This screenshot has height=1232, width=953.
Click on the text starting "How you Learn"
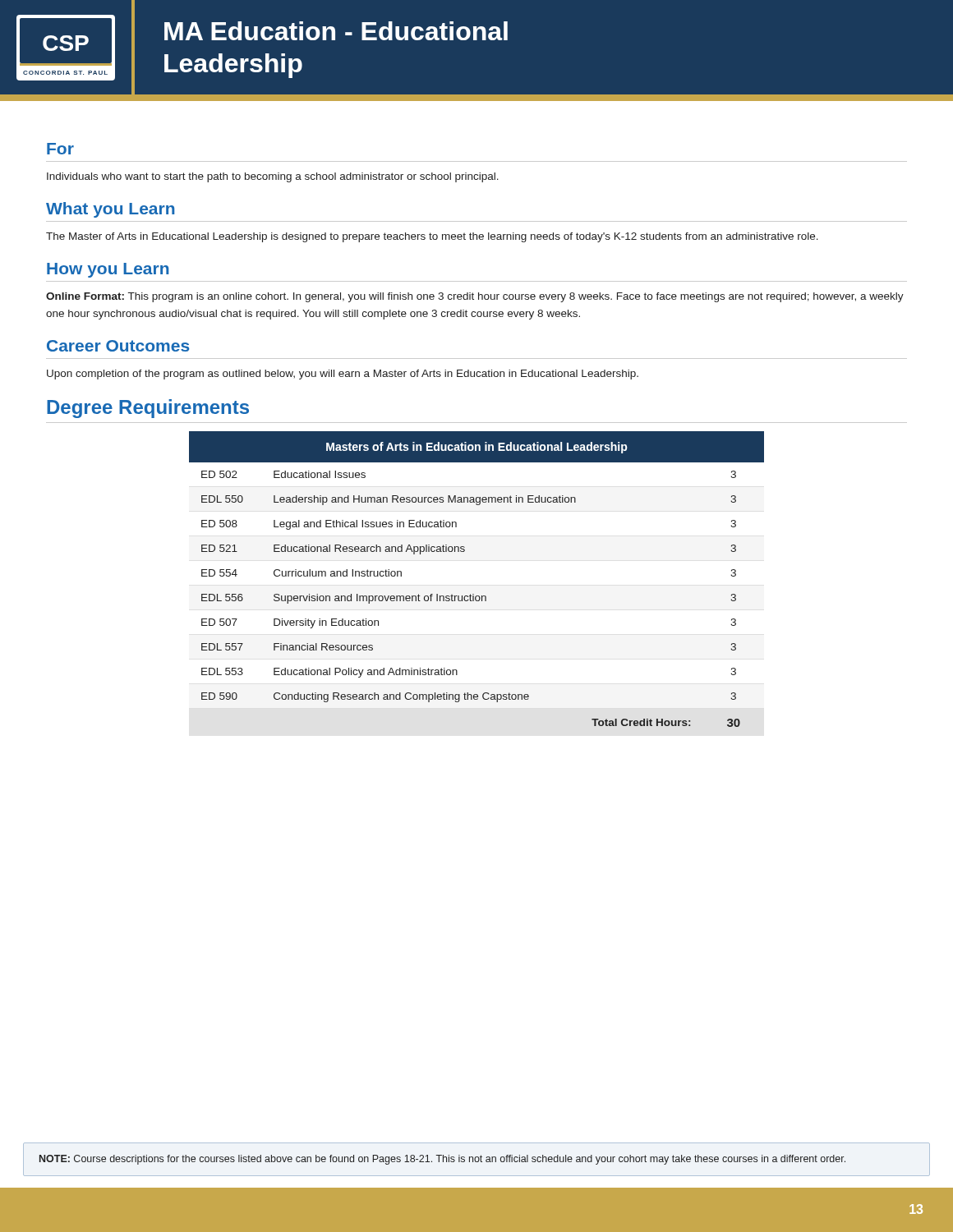108,268
